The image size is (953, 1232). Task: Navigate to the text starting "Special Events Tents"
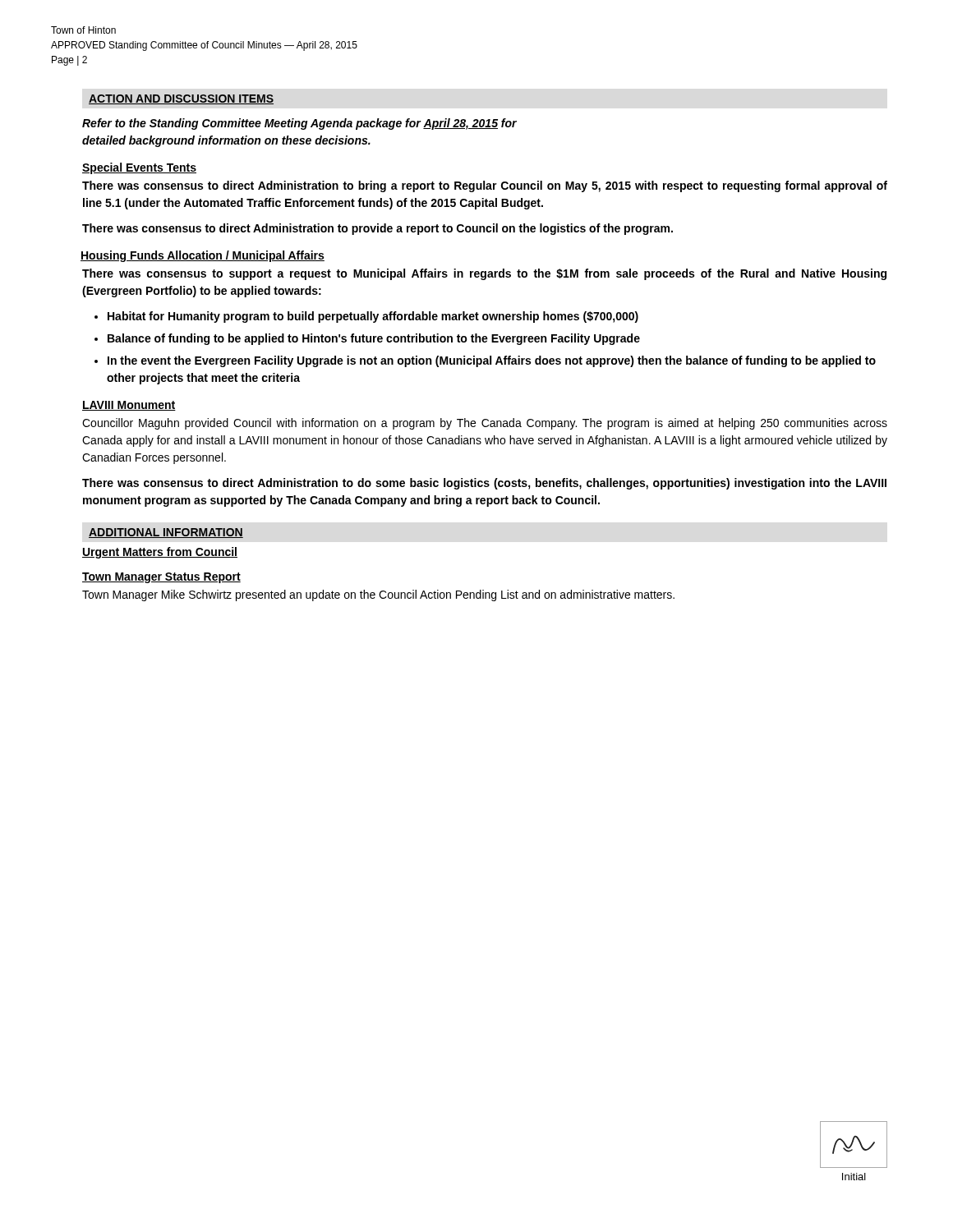pos(139,168)
